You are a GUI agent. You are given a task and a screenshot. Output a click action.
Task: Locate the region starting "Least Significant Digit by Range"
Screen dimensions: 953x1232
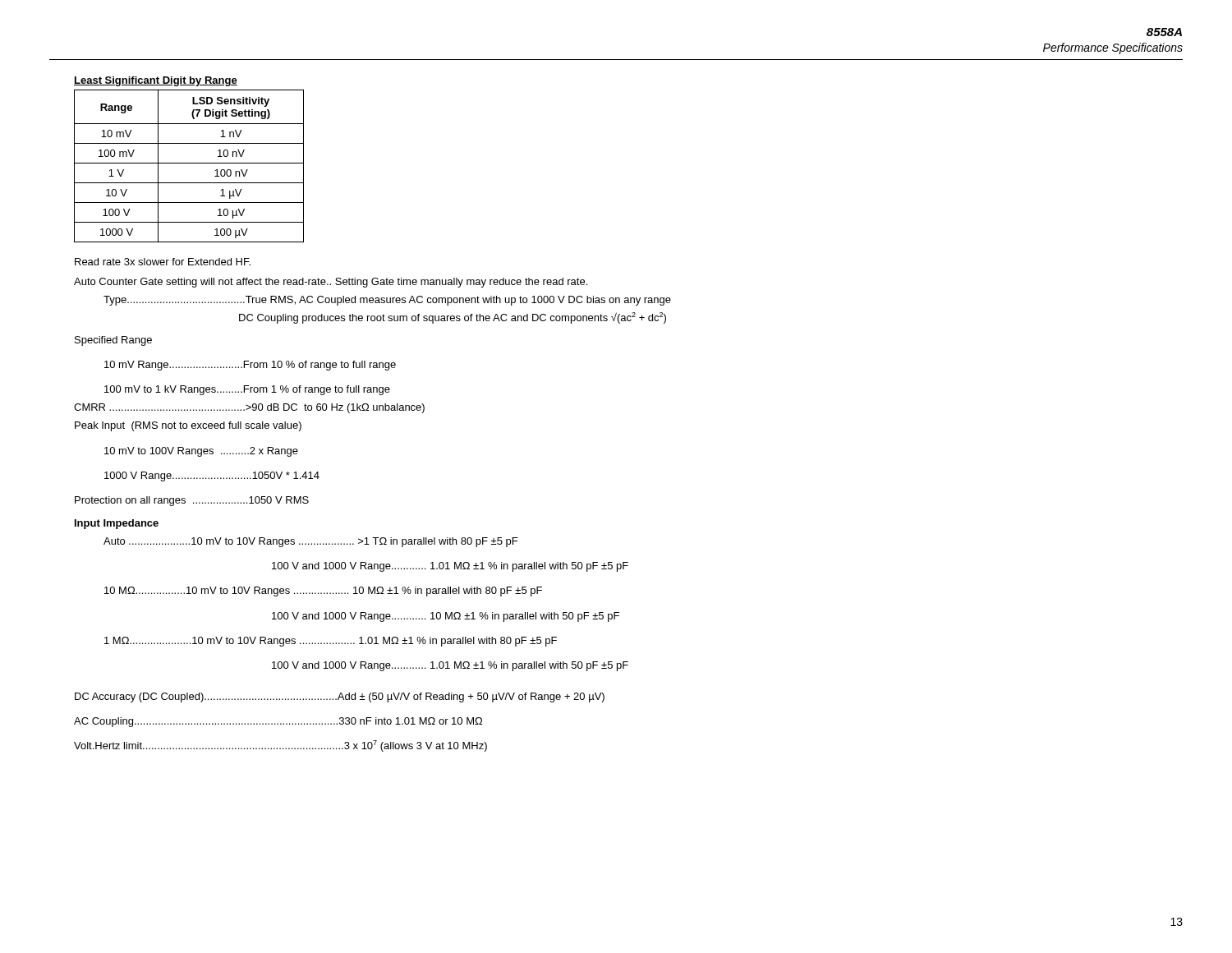[x=155, y=80]
